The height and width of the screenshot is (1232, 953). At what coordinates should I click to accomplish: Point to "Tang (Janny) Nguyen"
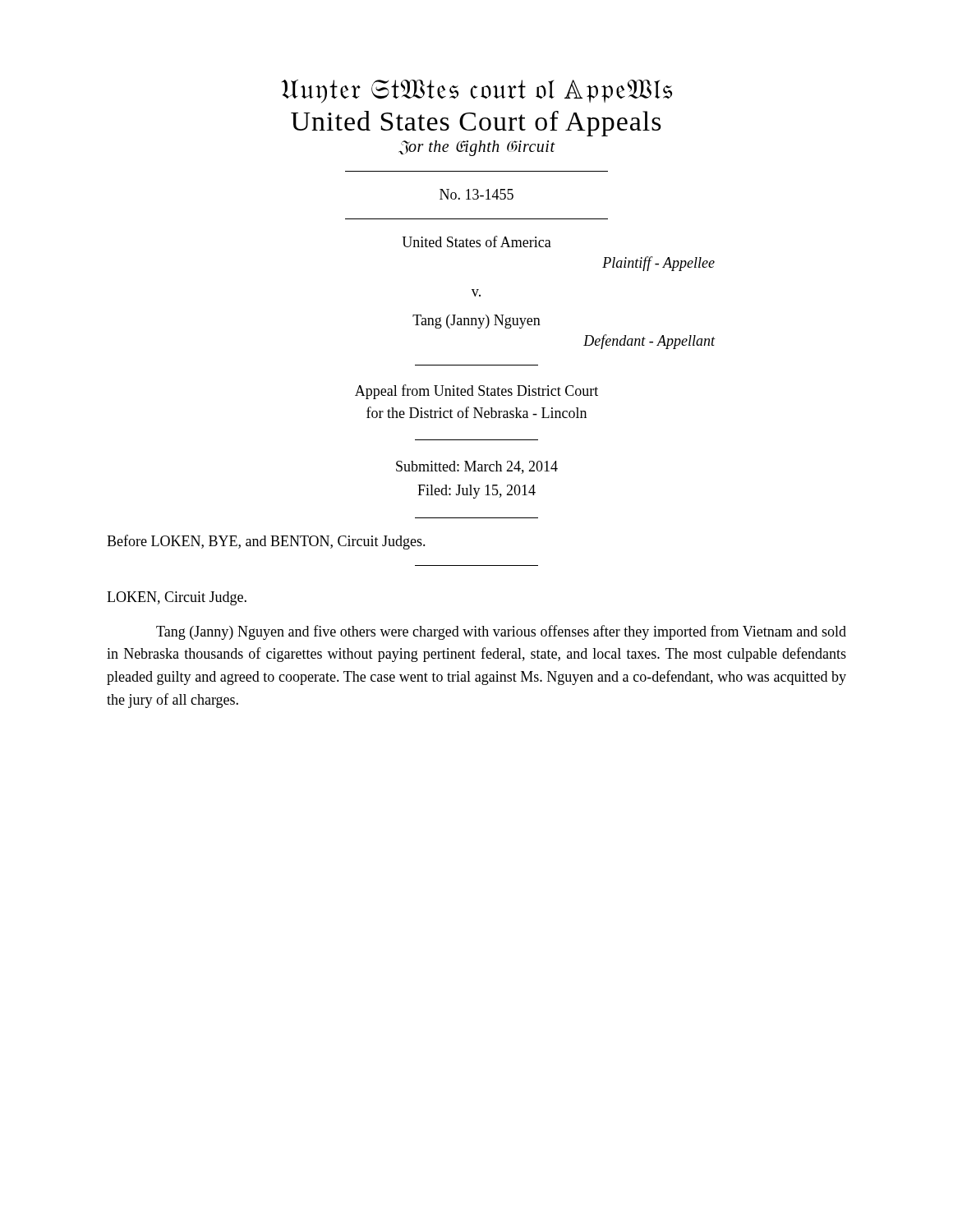point(476,320)
